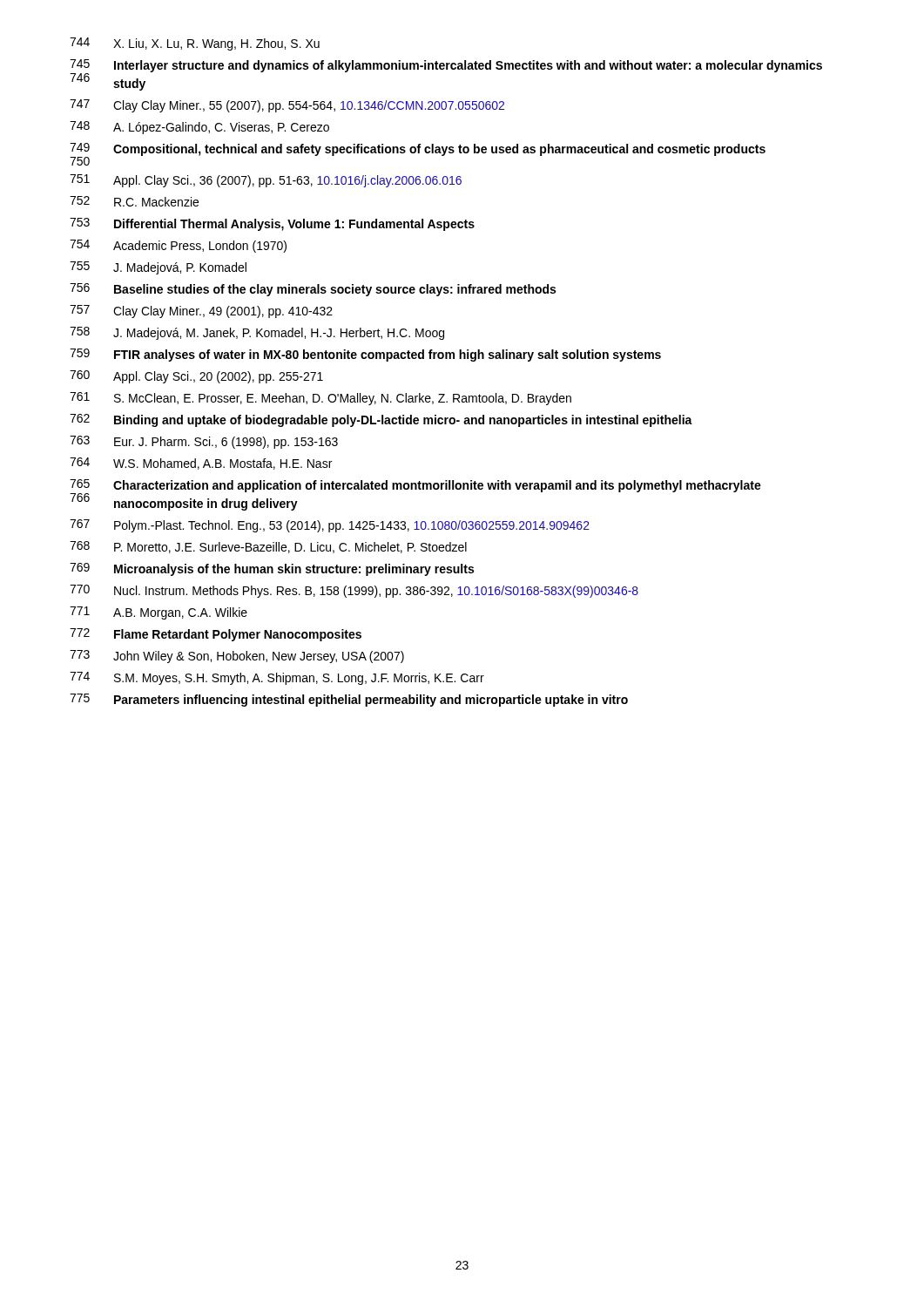The height and width of the screenshot is (1307, 924).
Task: Find the element starting "754 Academic Press, London"
Action: (178, 246)
